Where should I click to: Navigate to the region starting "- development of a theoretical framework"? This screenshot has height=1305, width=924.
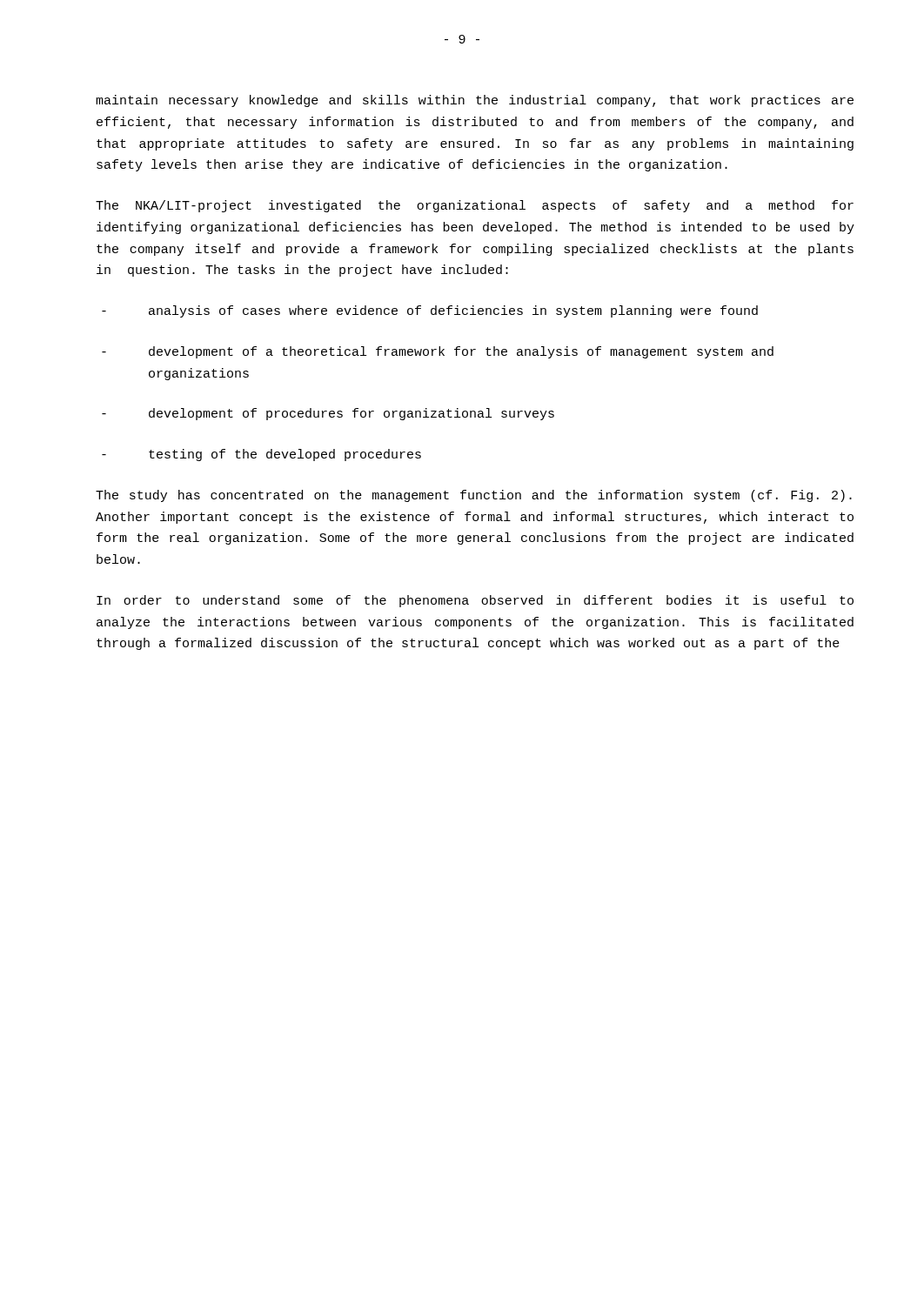point(475,364)
